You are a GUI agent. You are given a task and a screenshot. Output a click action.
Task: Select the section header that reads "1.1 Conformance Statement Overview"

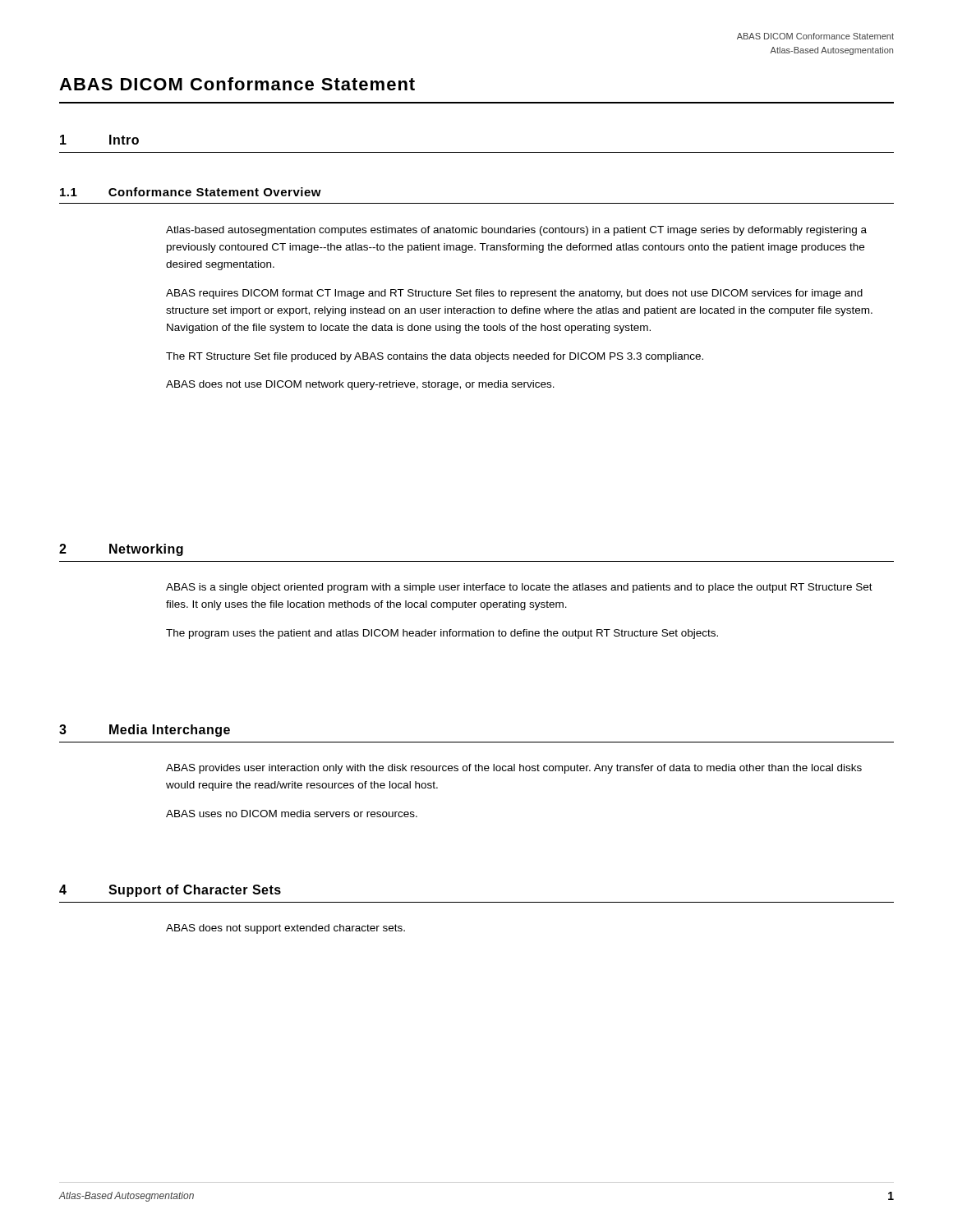476,192
